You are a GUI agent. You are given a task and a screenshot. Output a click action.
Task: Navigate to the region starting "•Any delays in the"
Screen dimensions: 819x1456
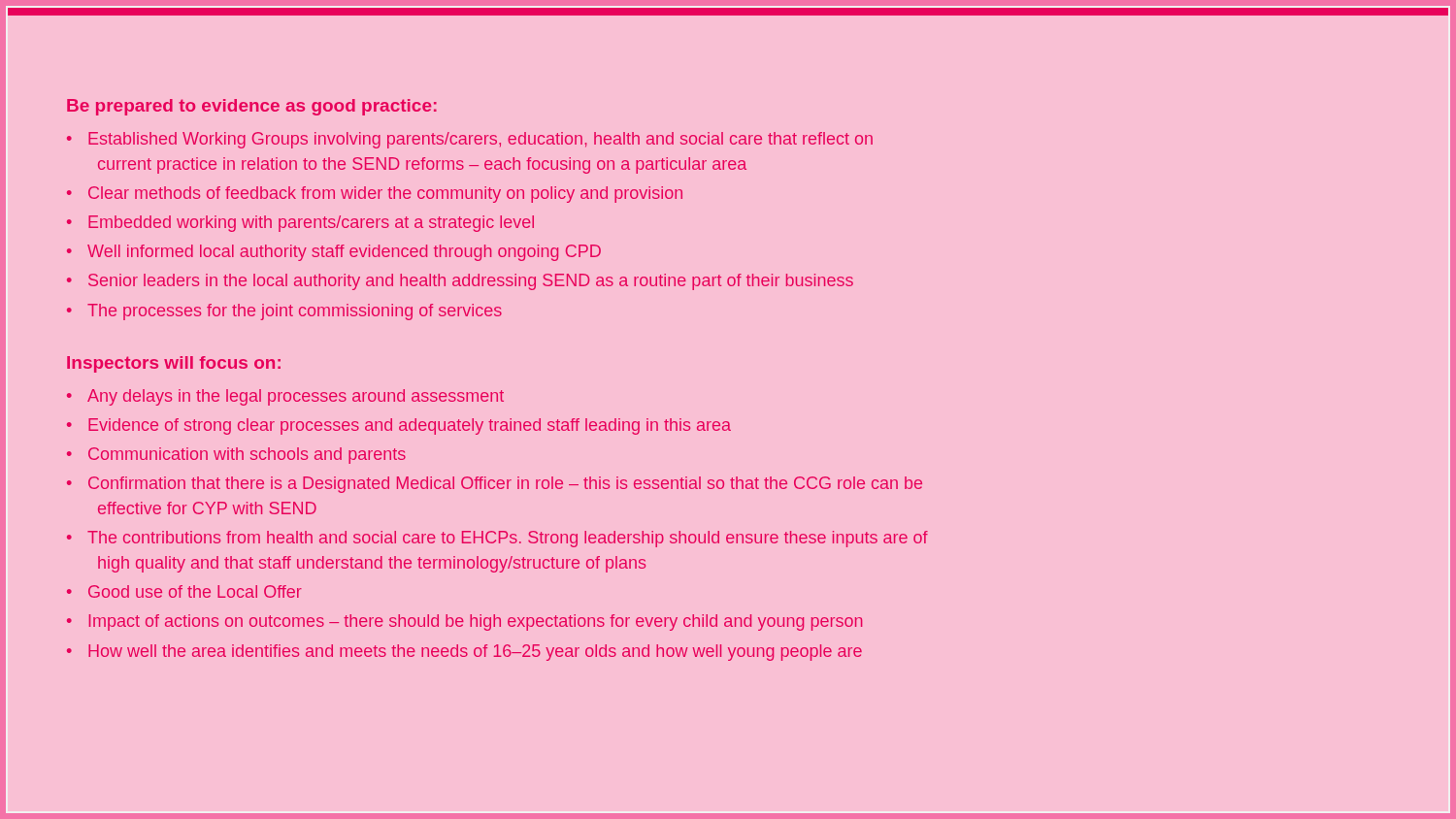tap(285, 396)
